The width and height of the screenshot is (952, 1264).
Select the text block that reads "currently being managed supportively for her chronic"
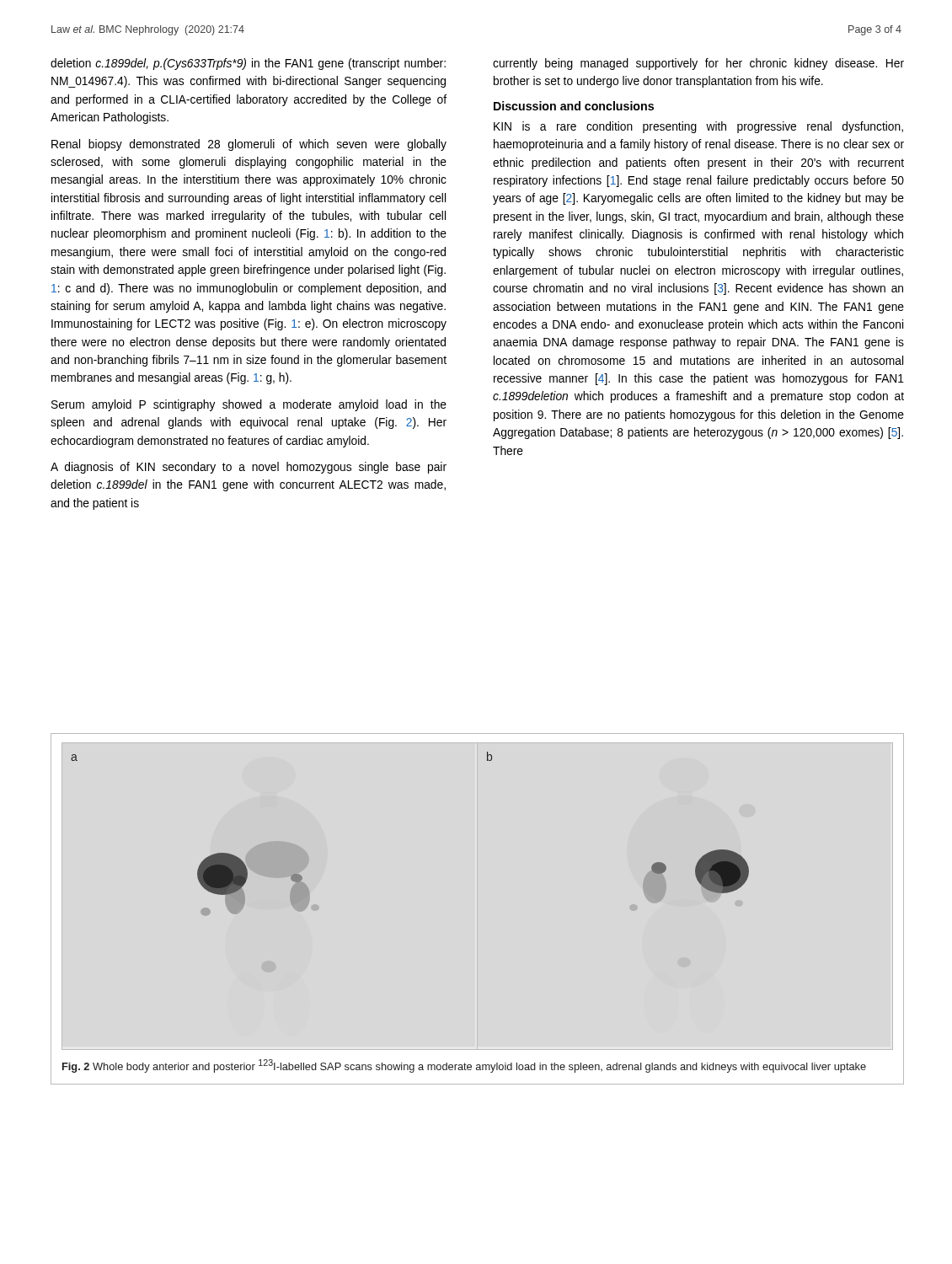(698, 73)
